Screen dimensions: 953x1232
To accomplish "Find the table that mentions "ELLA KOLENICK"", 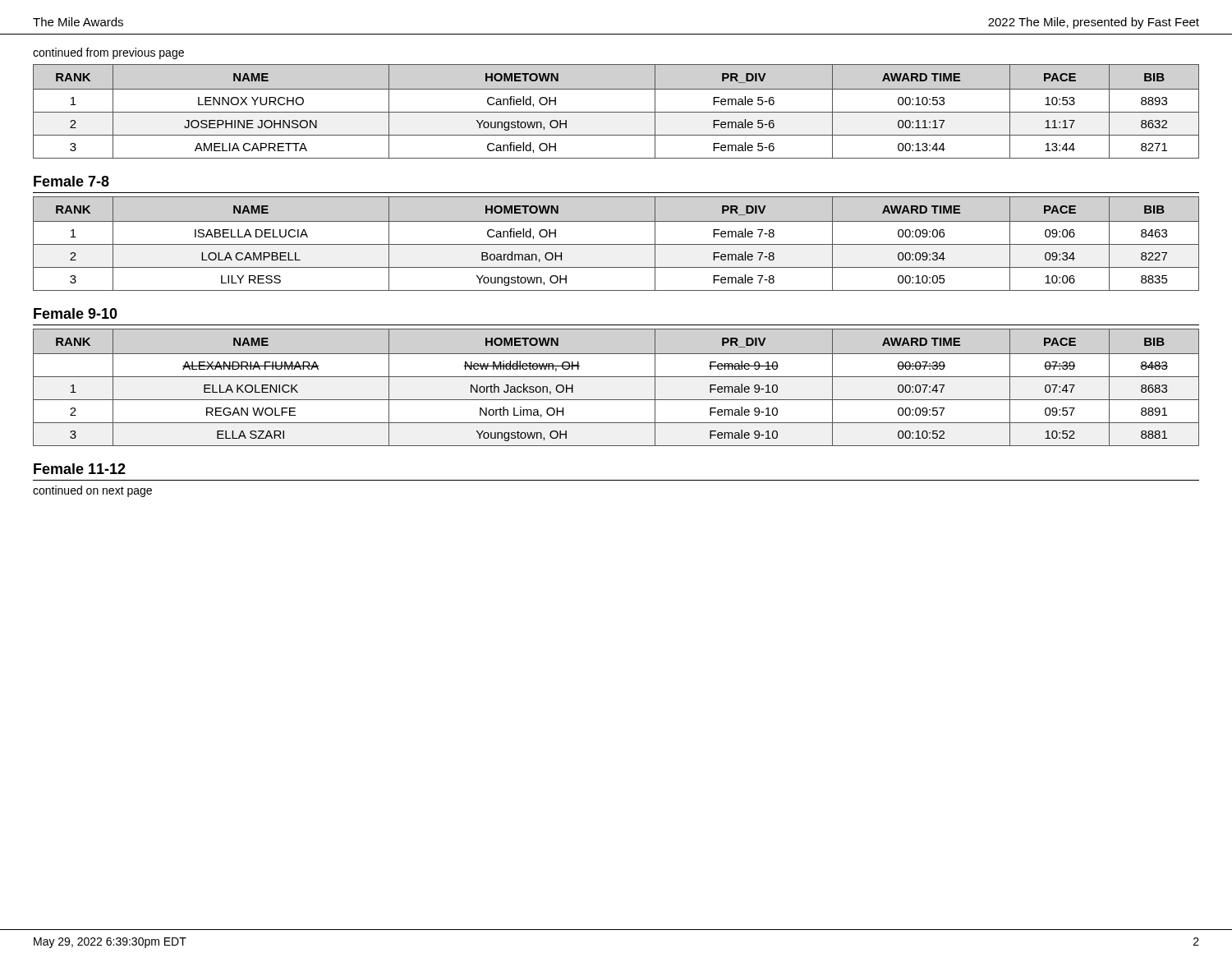I will 616,387.
